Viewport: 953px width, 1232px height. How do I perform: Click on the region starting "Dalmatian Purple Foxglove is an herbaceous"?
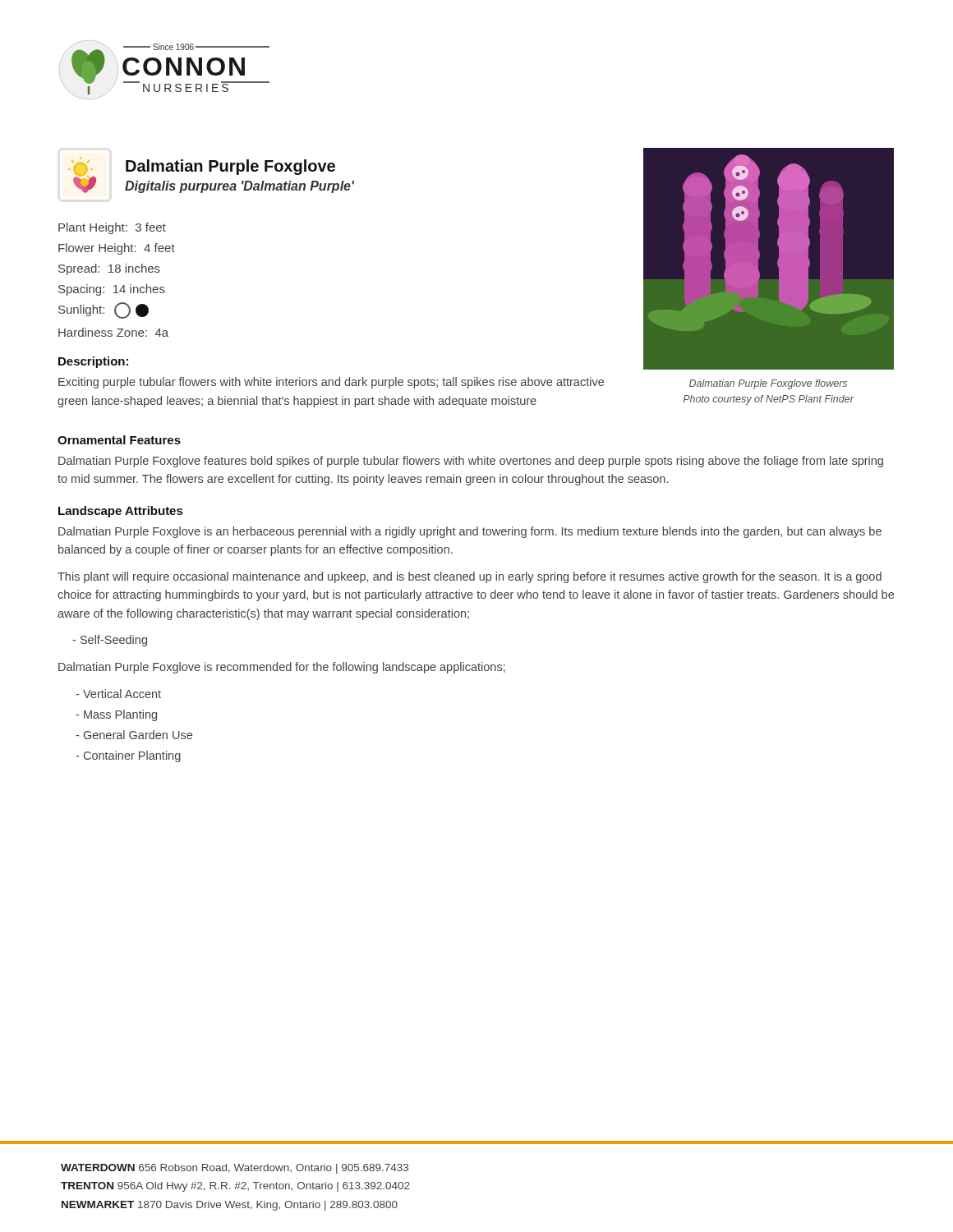pyautogui.click(x=470, y=541)
